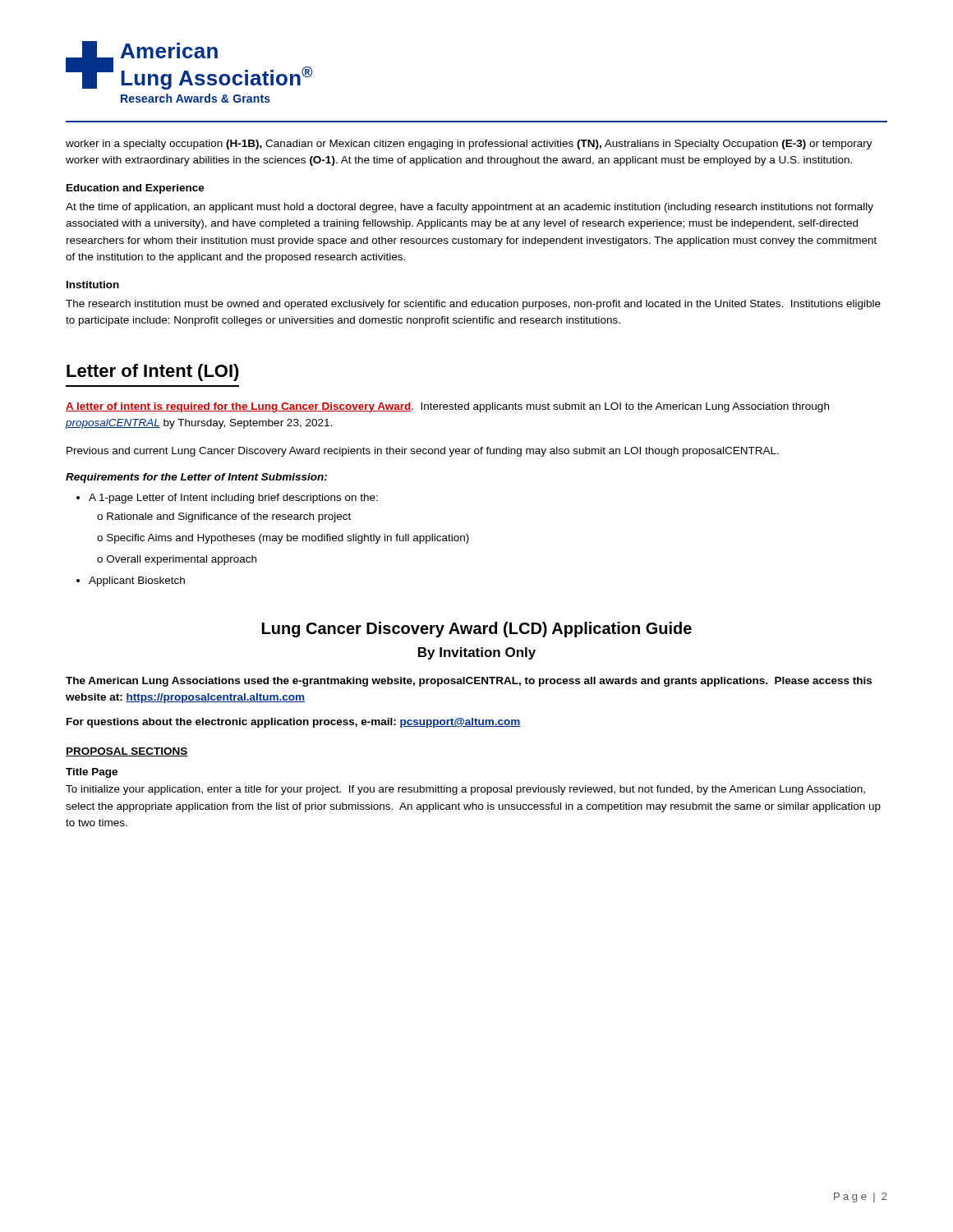Select the text block with the text "Requirements for the Letter of Intent"
Screen dimensions: 1232x953
[197, 477]
